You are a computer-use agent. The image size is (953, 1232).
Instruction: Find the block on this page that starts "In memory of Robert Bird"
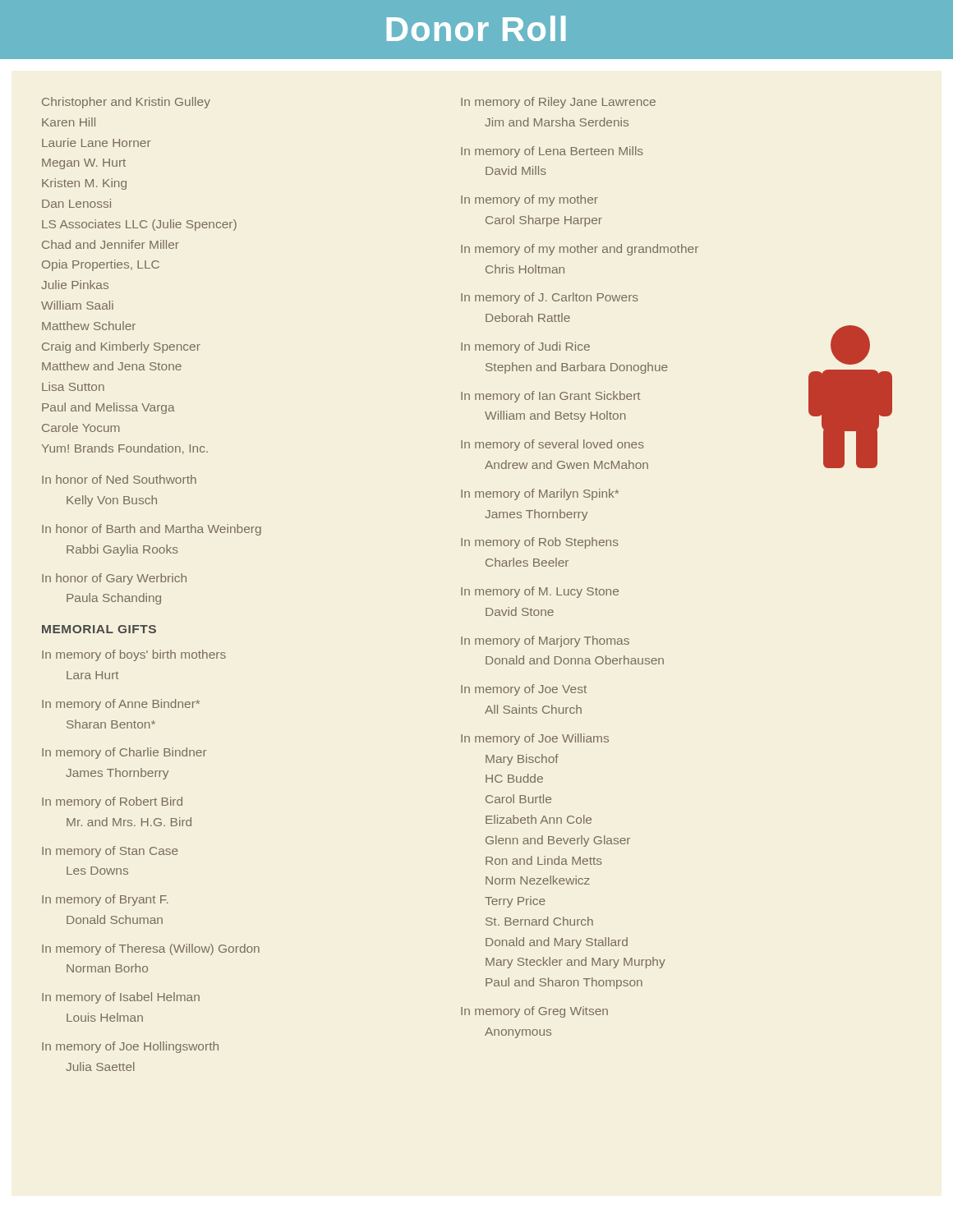(x=112, y=802)
